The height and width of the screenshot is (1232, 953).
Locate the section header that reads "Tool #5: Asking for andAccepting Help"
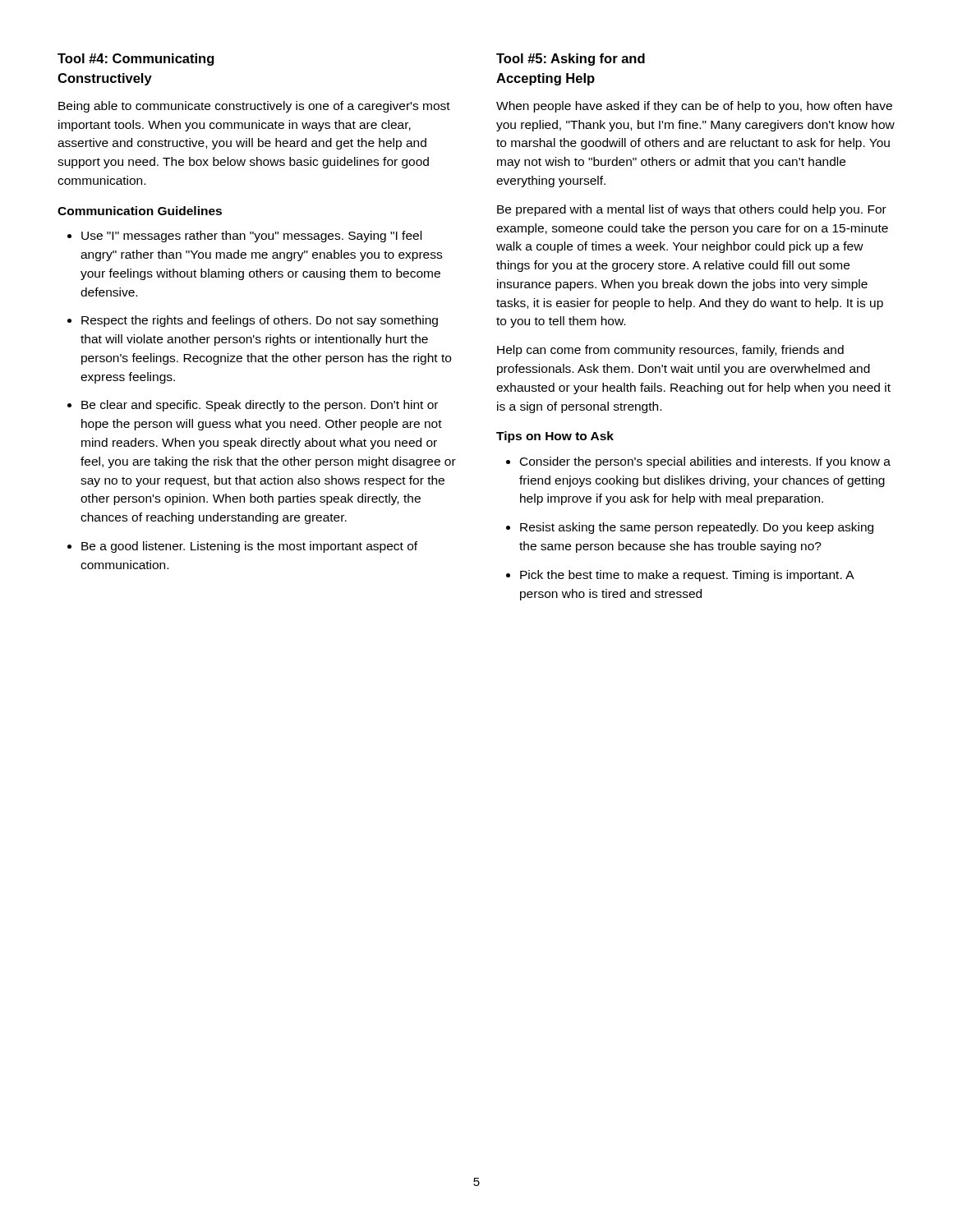point(571,68)
